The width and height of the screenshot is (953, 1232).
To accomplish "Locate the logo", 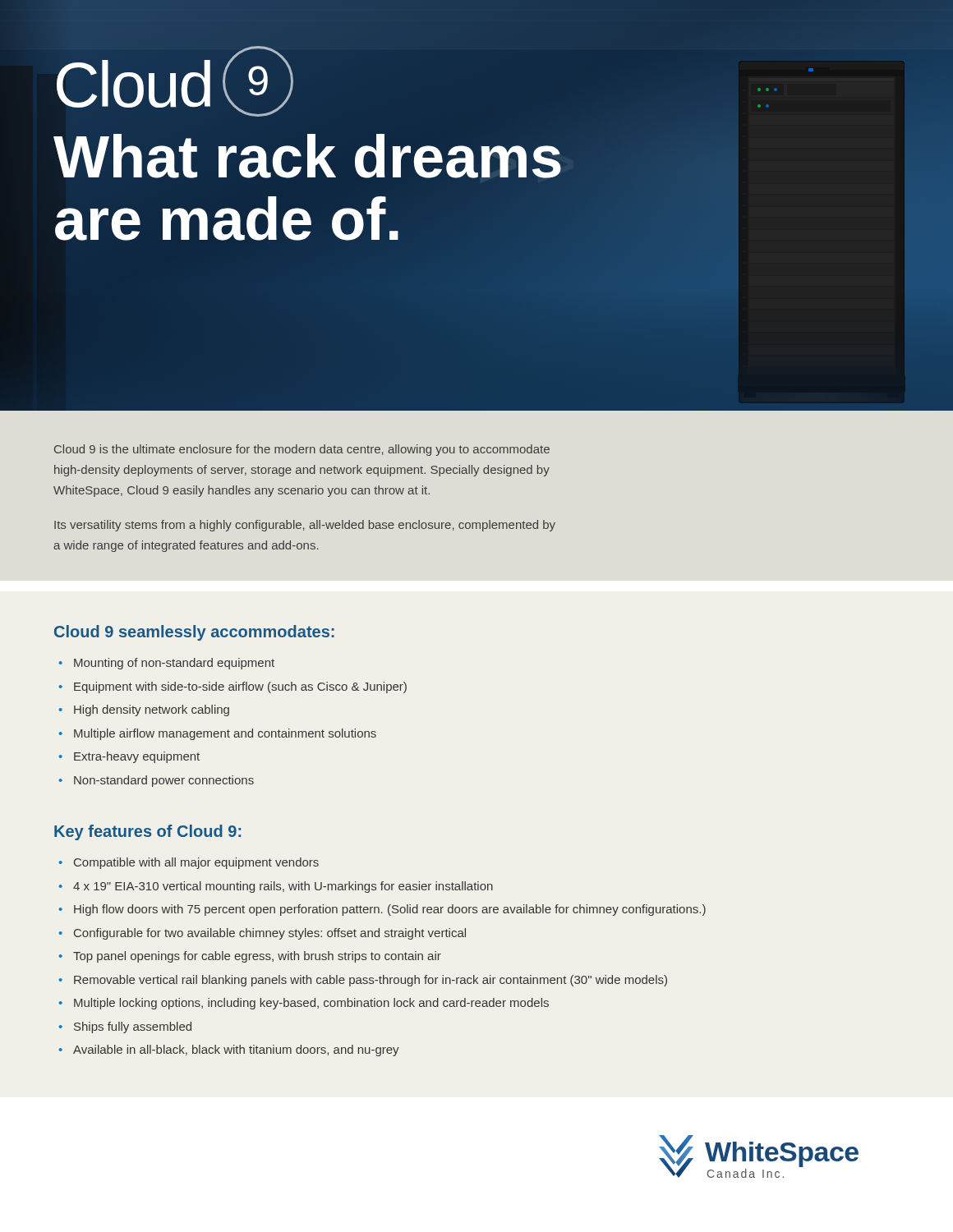I will coord(782,1163).
